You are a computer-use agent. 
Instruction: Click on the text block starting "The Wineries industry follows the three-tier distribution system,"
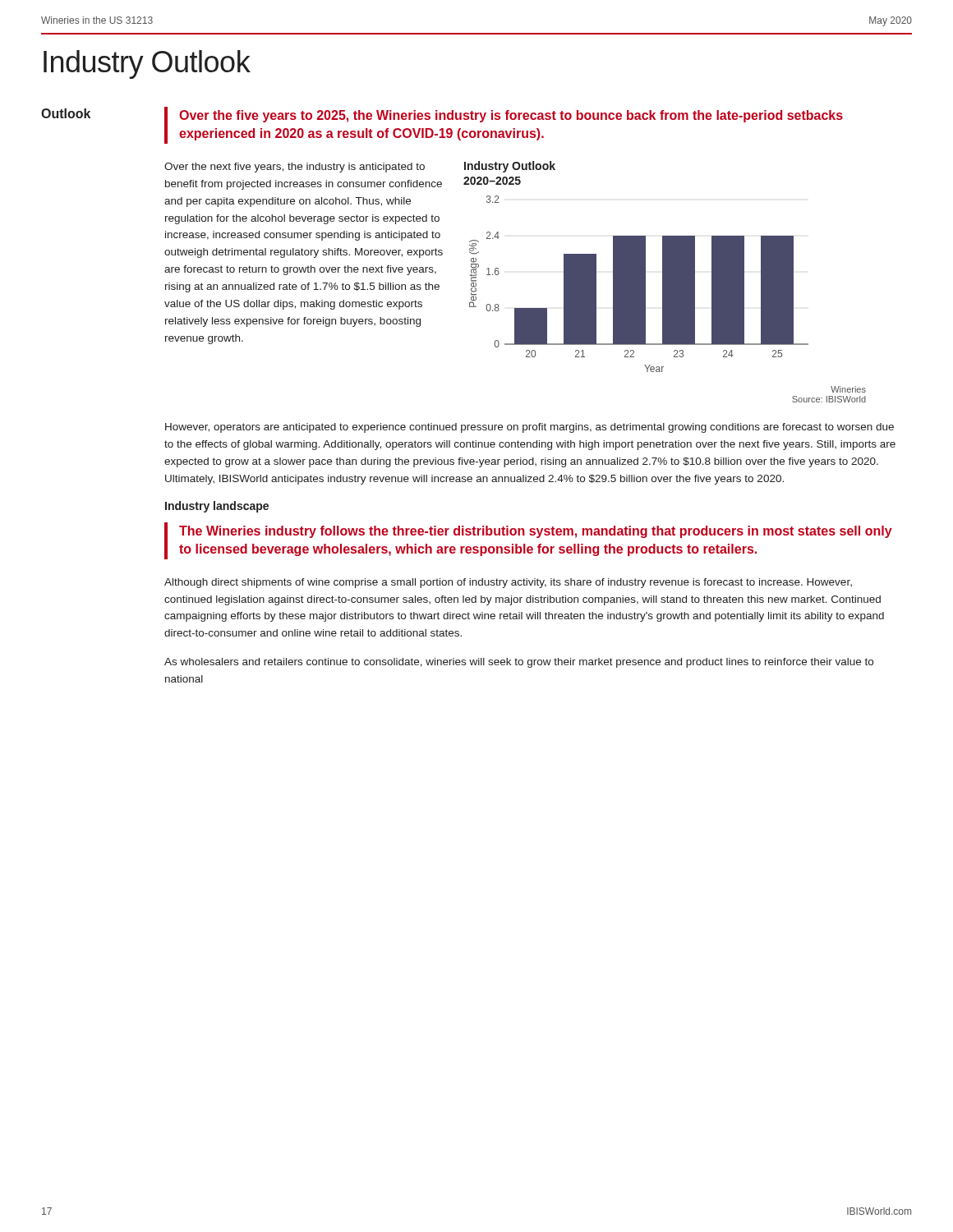click(535, 540)
